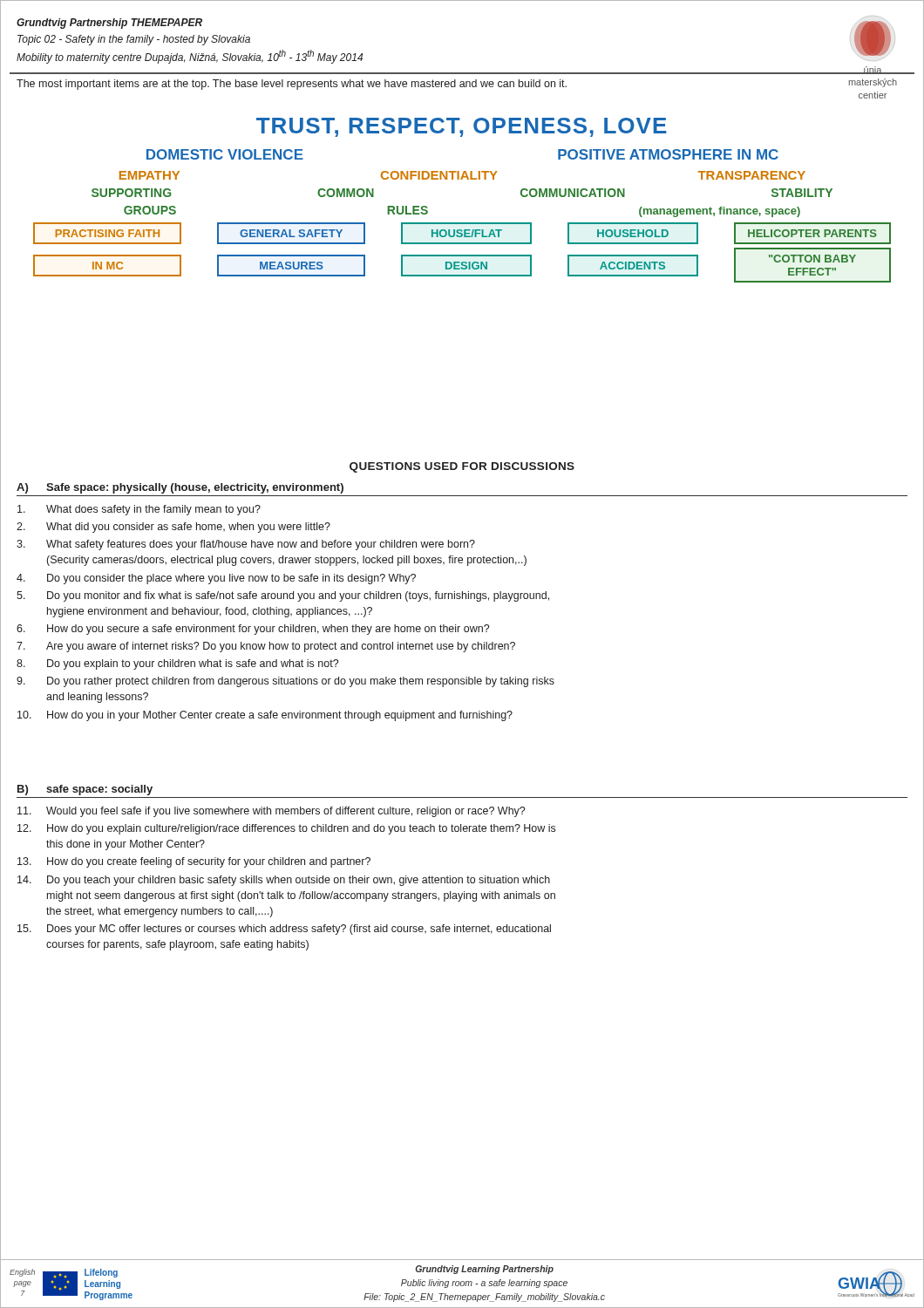Click on the list item that says "5. Do you"
This screenshot has width=924, height=1308.
[x=283, y=603]
